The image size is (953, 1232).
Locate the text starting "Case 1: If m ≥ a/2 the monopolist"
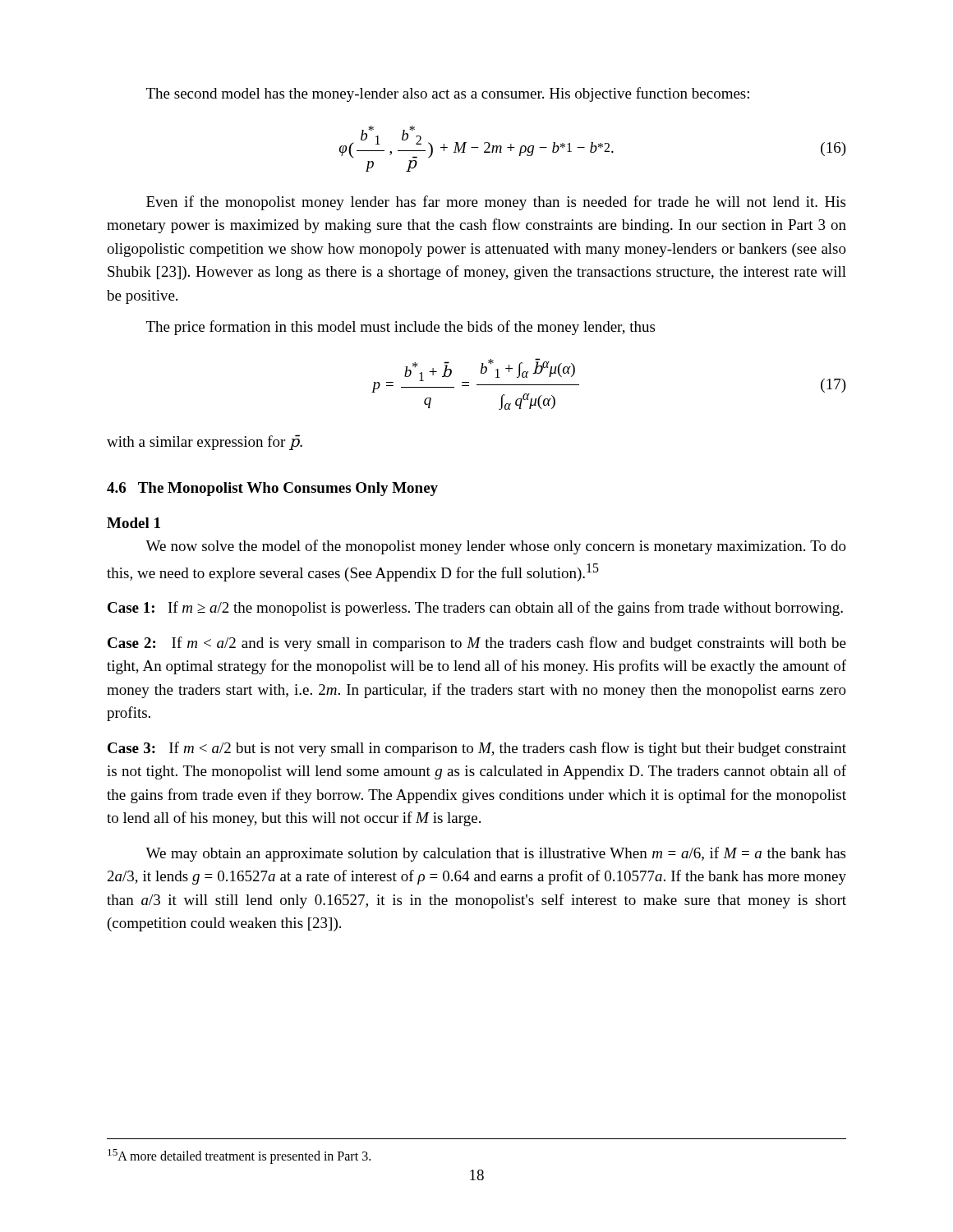(x=475, y=608)
